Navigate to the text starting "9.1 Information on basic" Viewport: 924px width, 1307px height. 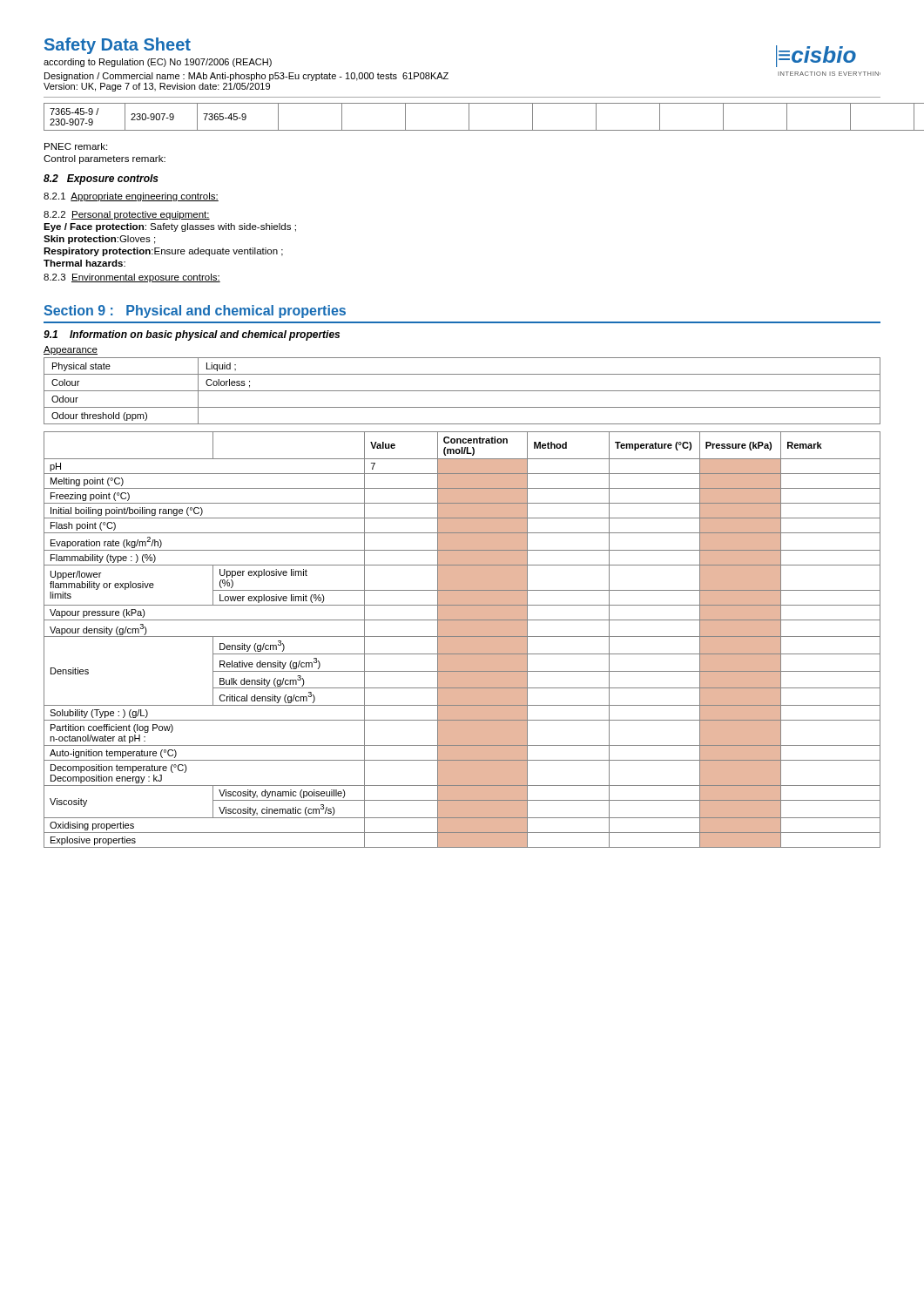pyautogui.click(x=192, y=335)
